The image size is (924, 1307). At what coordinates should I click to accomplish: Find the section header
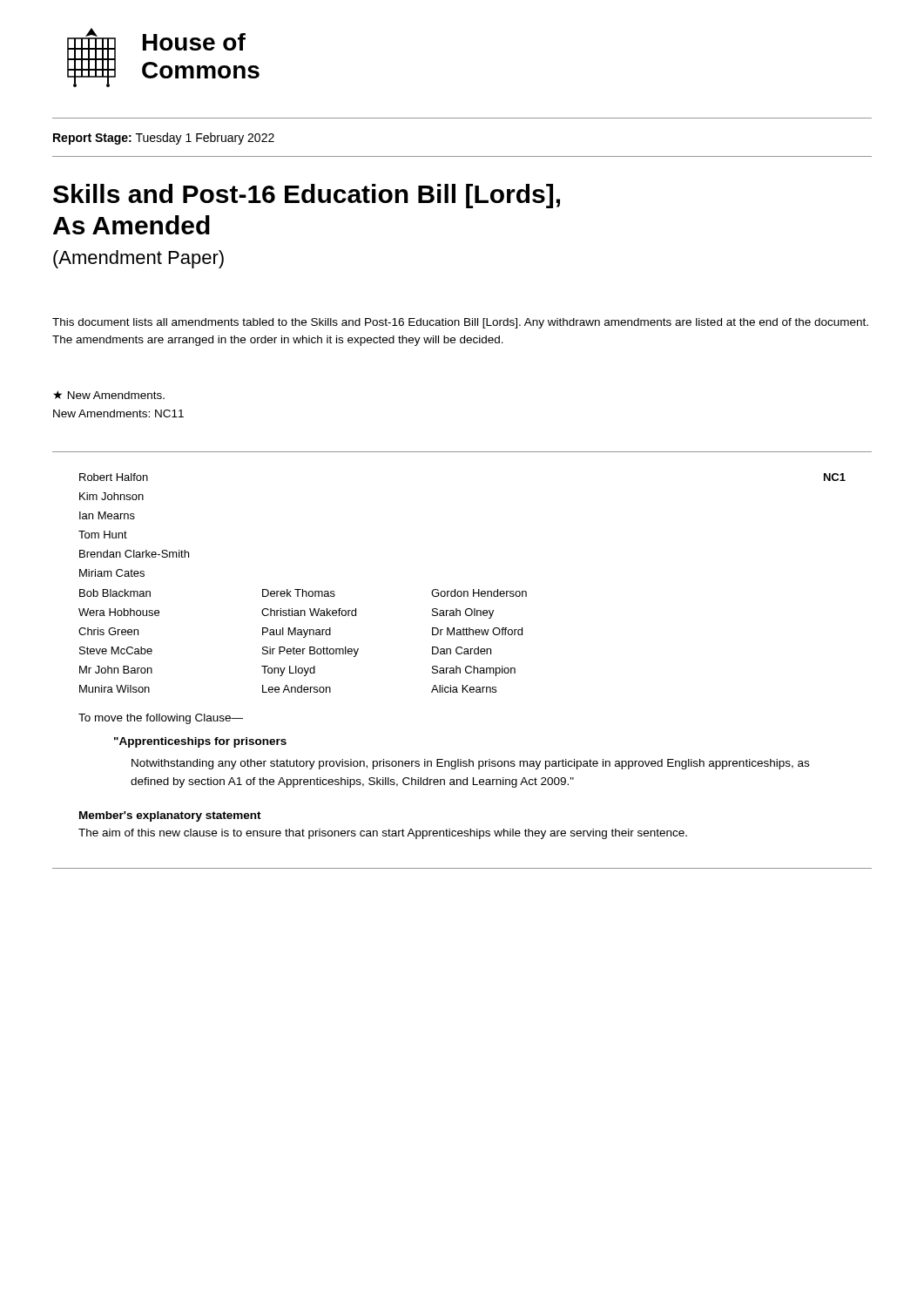pos(200,741)
